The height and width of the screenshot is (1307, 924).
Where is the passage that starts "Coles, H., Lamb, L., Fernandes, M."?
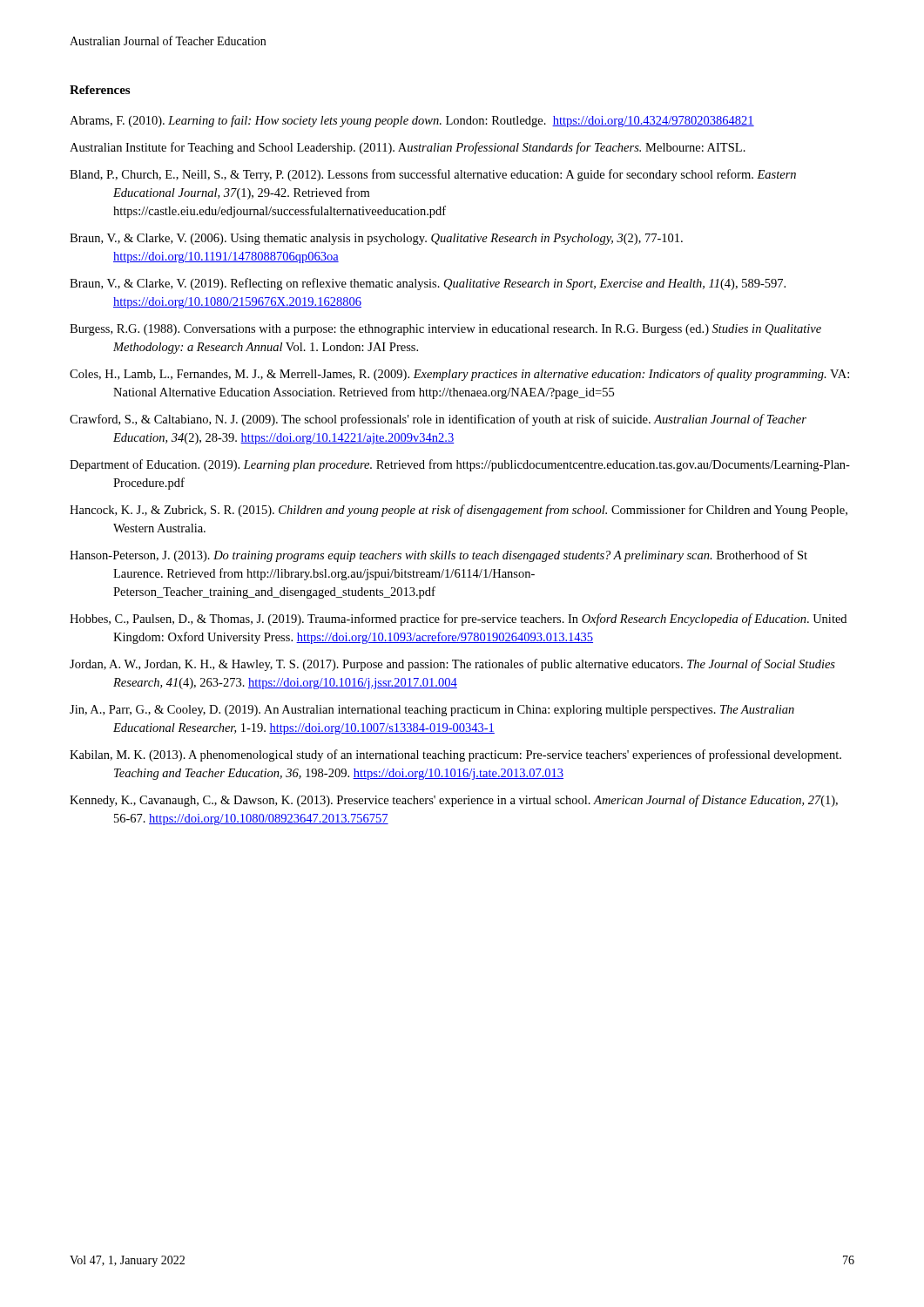point(460,383)
